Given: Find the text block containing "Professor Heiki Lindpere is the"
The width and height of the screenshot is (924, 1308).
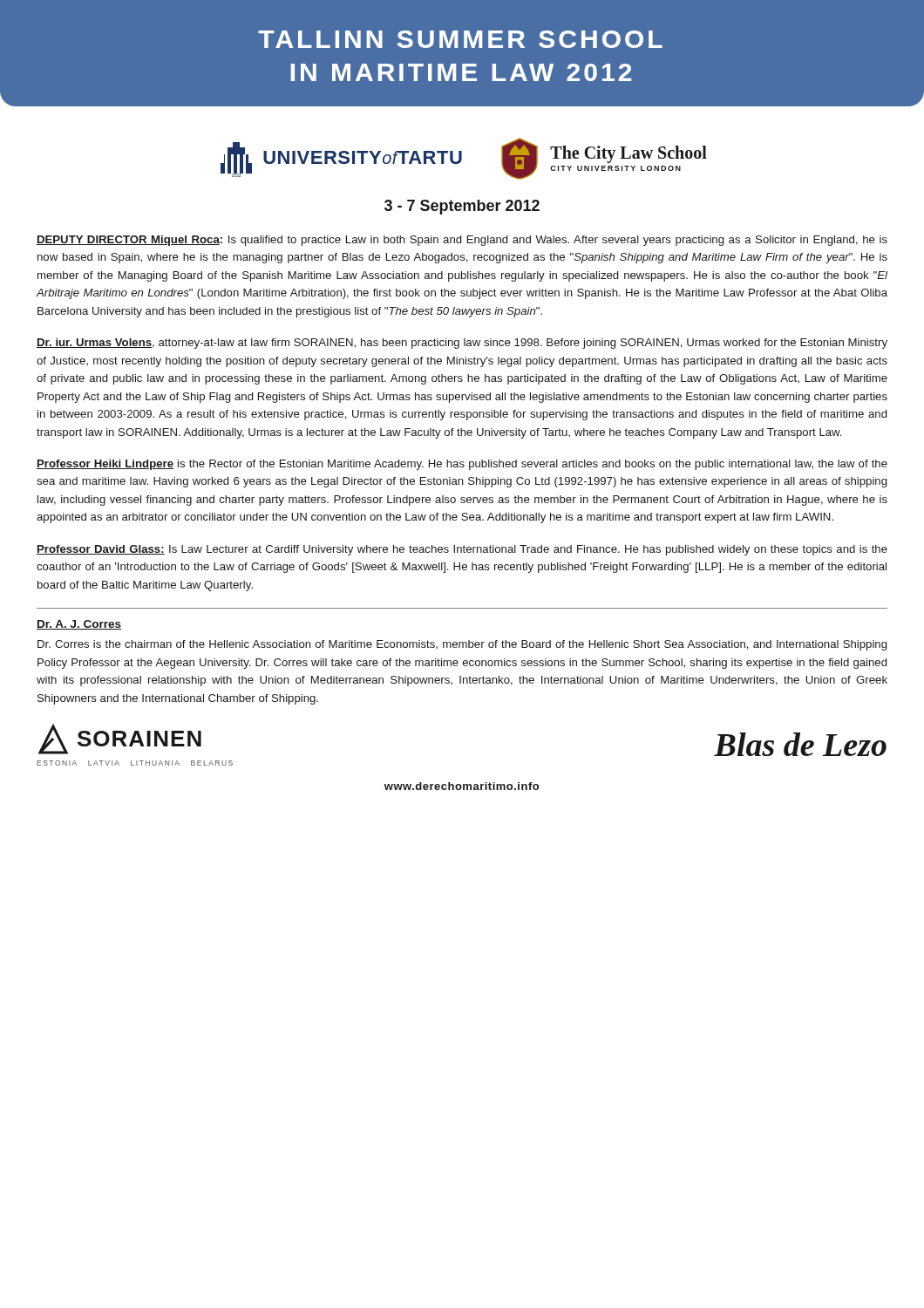Looking at the screenshot, I should 462,491.
